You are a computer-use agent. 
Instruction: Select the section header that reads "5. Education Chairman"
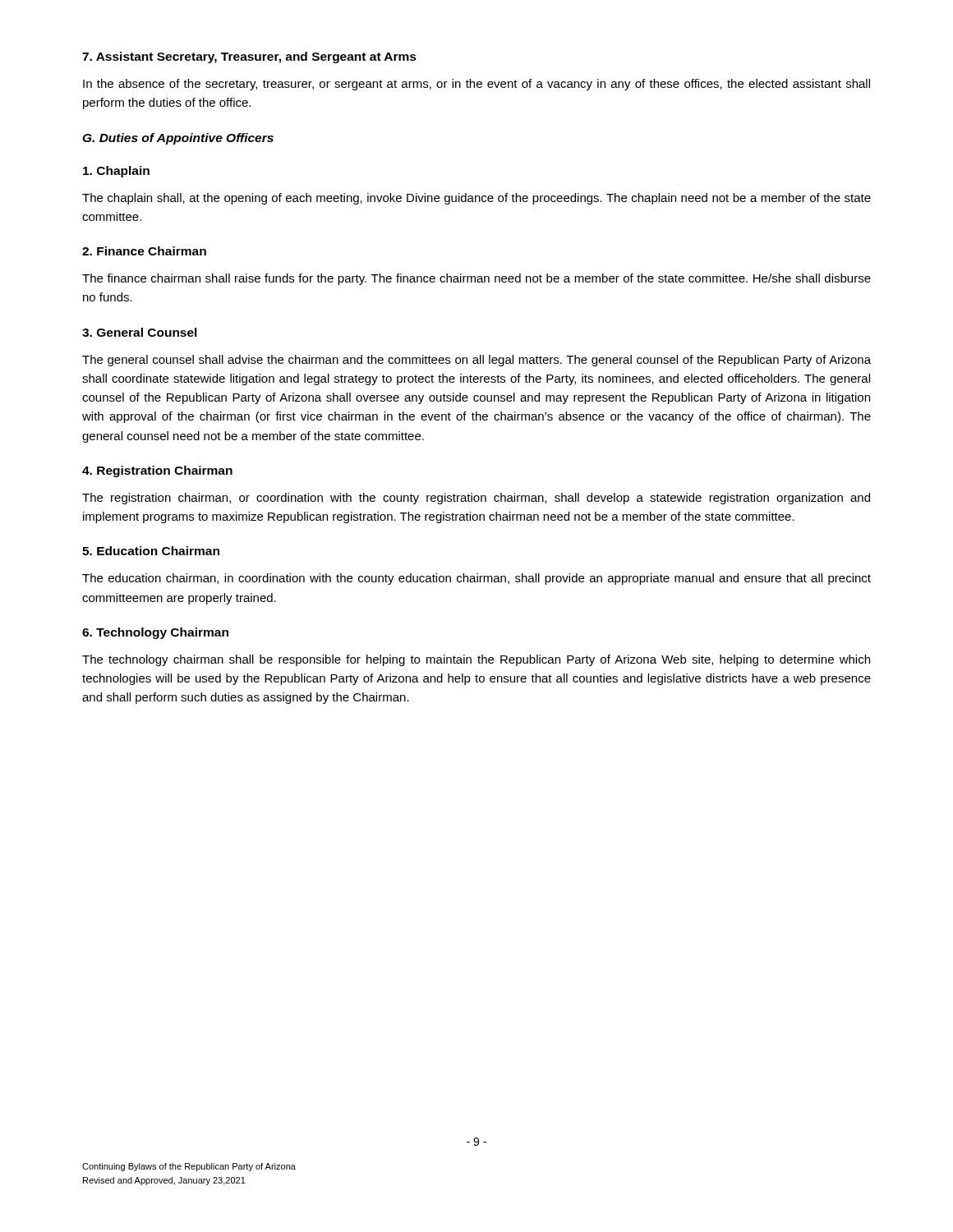[151, 551]
